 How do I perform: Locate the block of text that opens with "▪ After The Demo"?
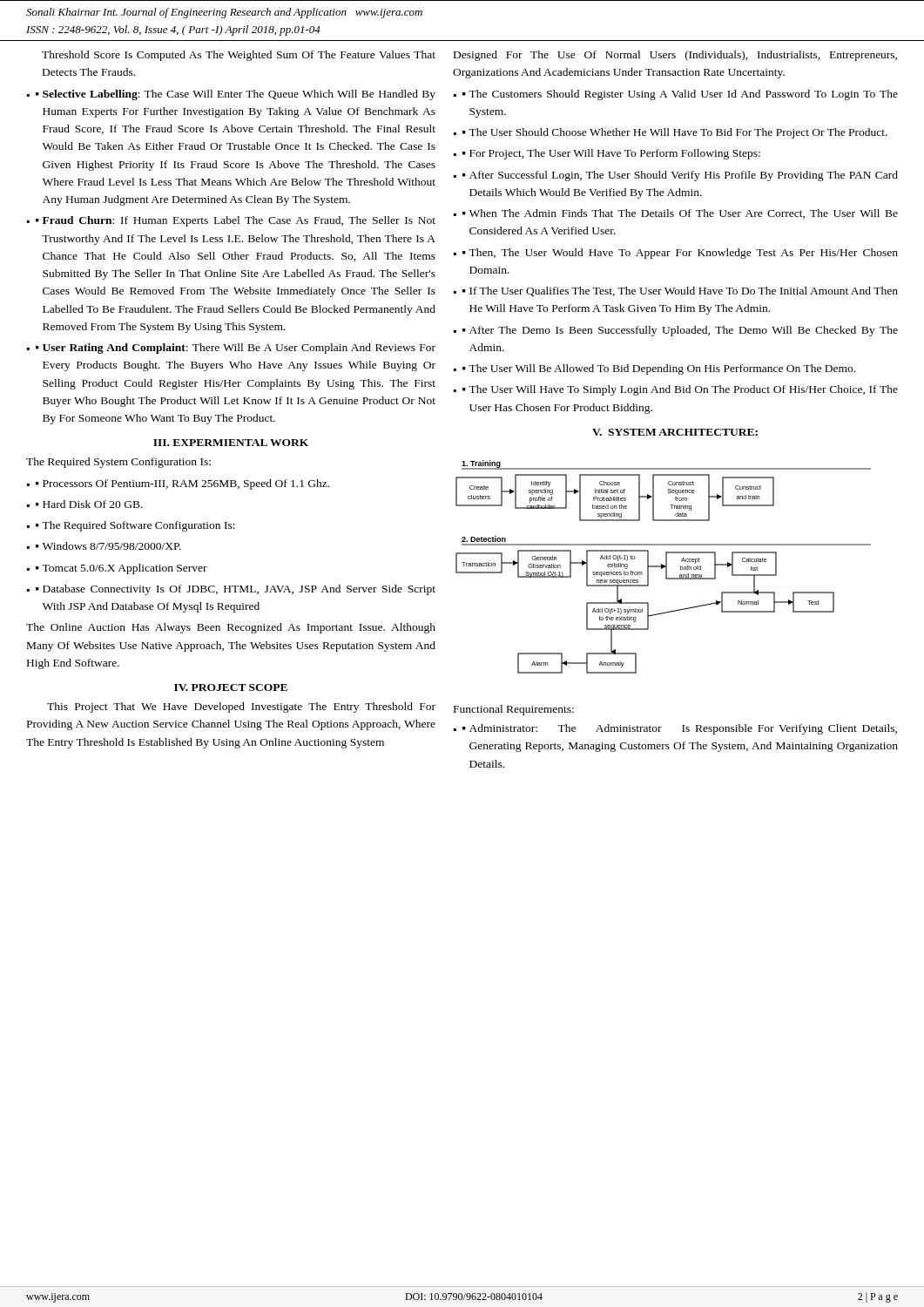pyautogui.click(x=680, y=339)
